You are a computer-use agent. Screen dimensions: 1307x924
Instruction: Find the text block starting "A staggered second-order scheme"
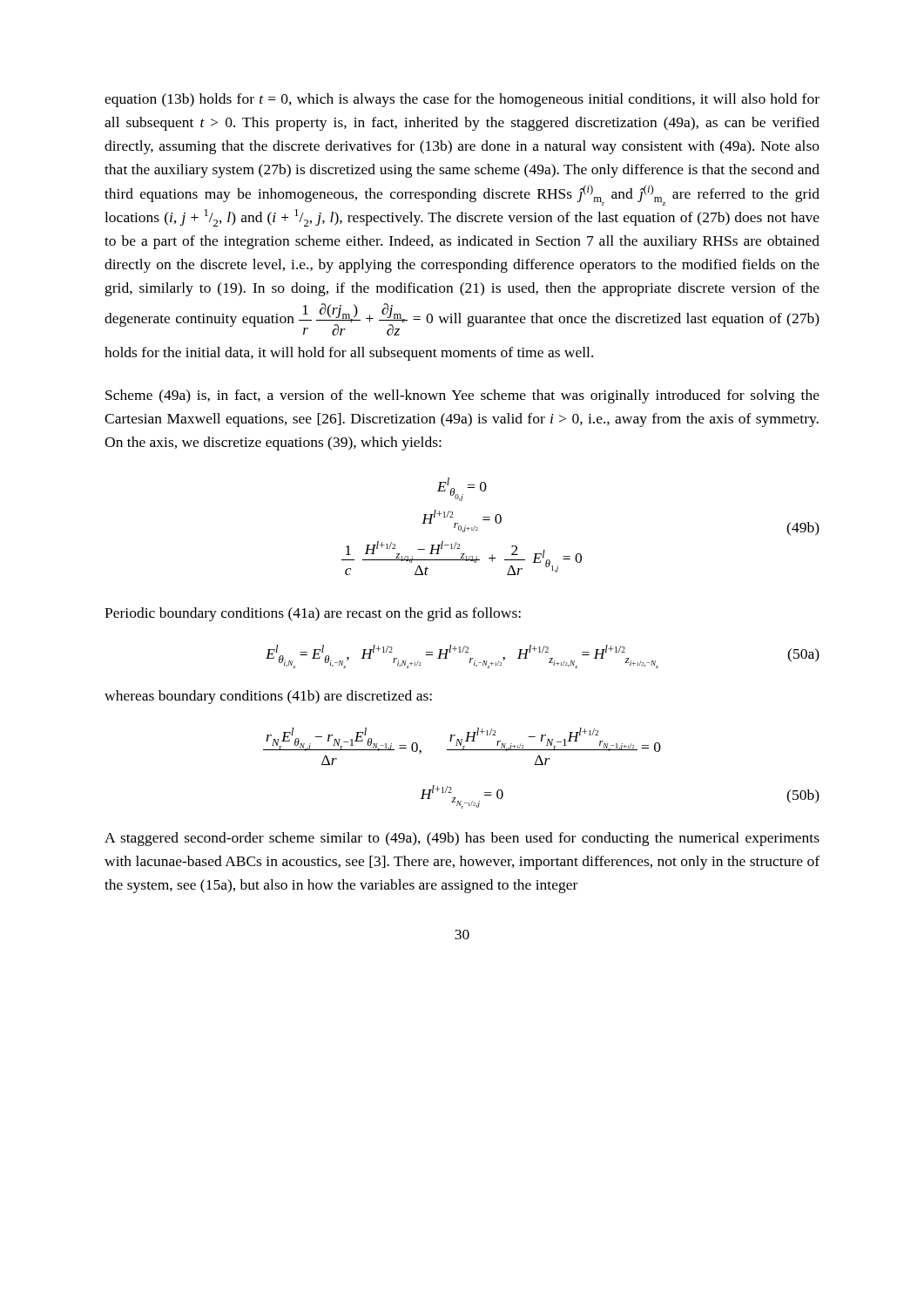462,861
